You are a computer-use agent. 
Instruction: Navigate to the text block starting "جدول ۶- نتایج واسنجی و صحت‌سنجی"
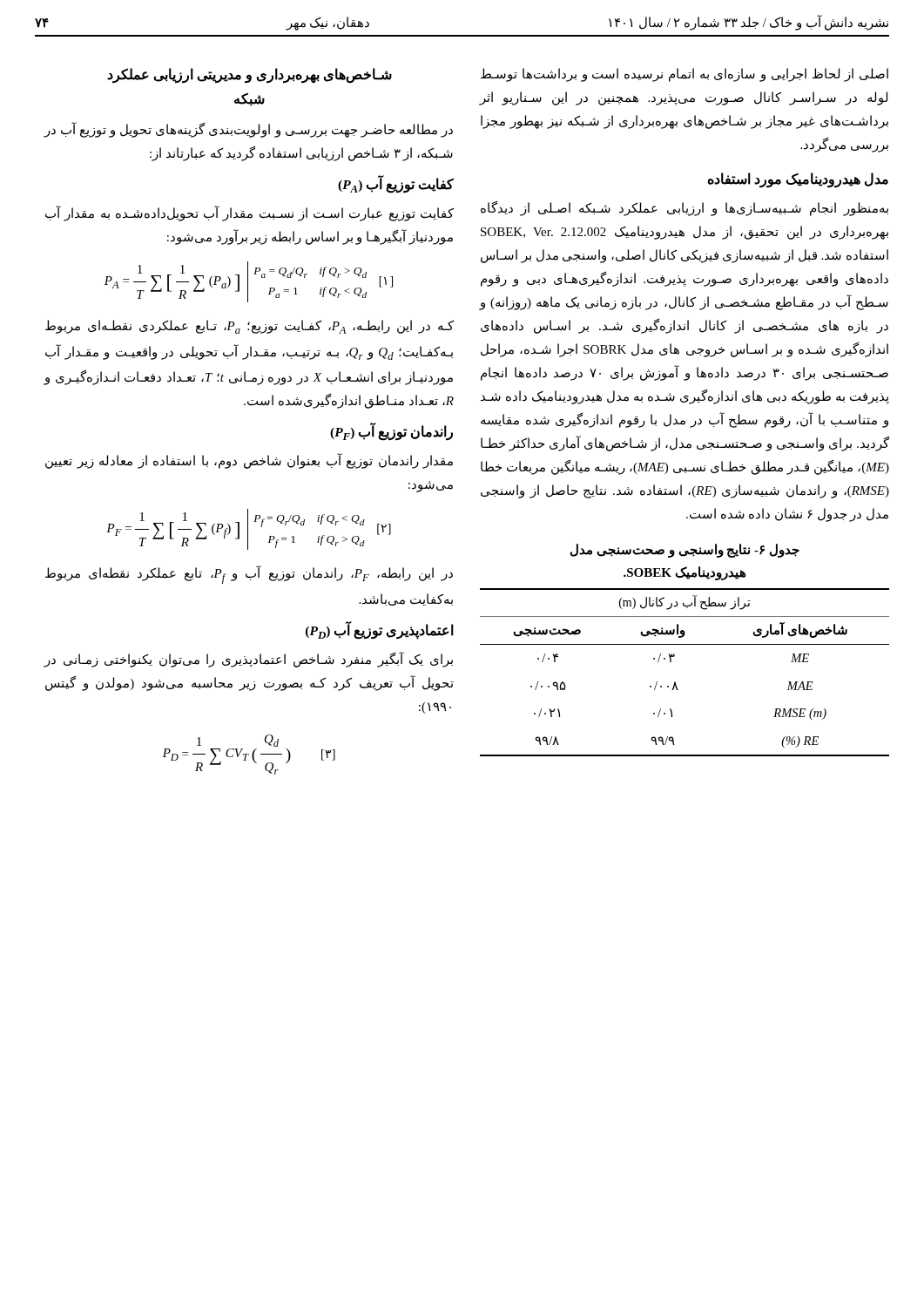tap(684, 561)
